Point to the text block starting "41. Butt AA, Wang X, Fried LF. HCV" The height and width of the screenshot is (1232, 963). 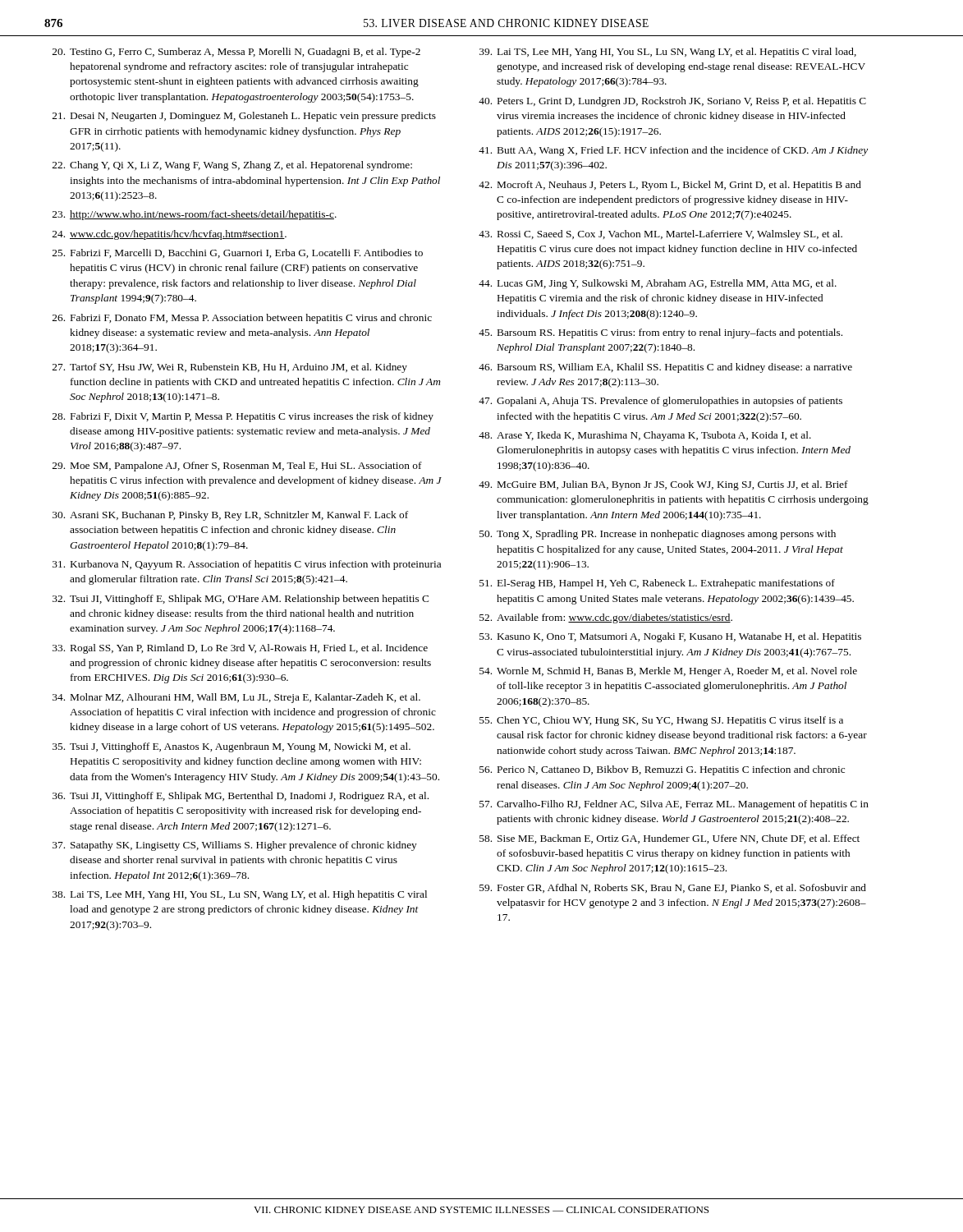coord(670,158)
